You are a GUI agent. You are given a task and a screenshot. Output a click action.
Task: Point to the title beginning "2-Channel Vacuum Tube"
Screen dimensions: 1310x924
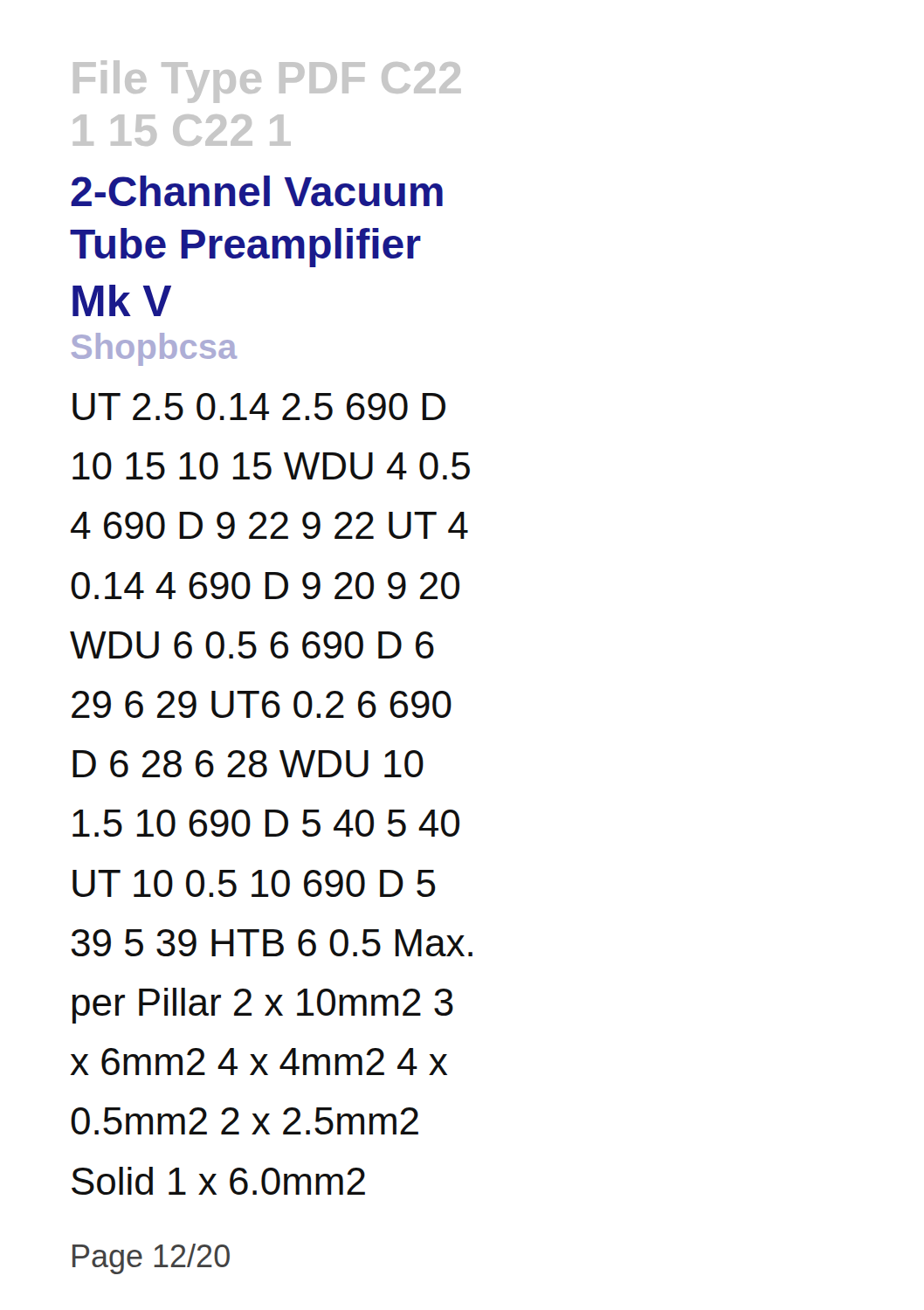coord(257,191)
